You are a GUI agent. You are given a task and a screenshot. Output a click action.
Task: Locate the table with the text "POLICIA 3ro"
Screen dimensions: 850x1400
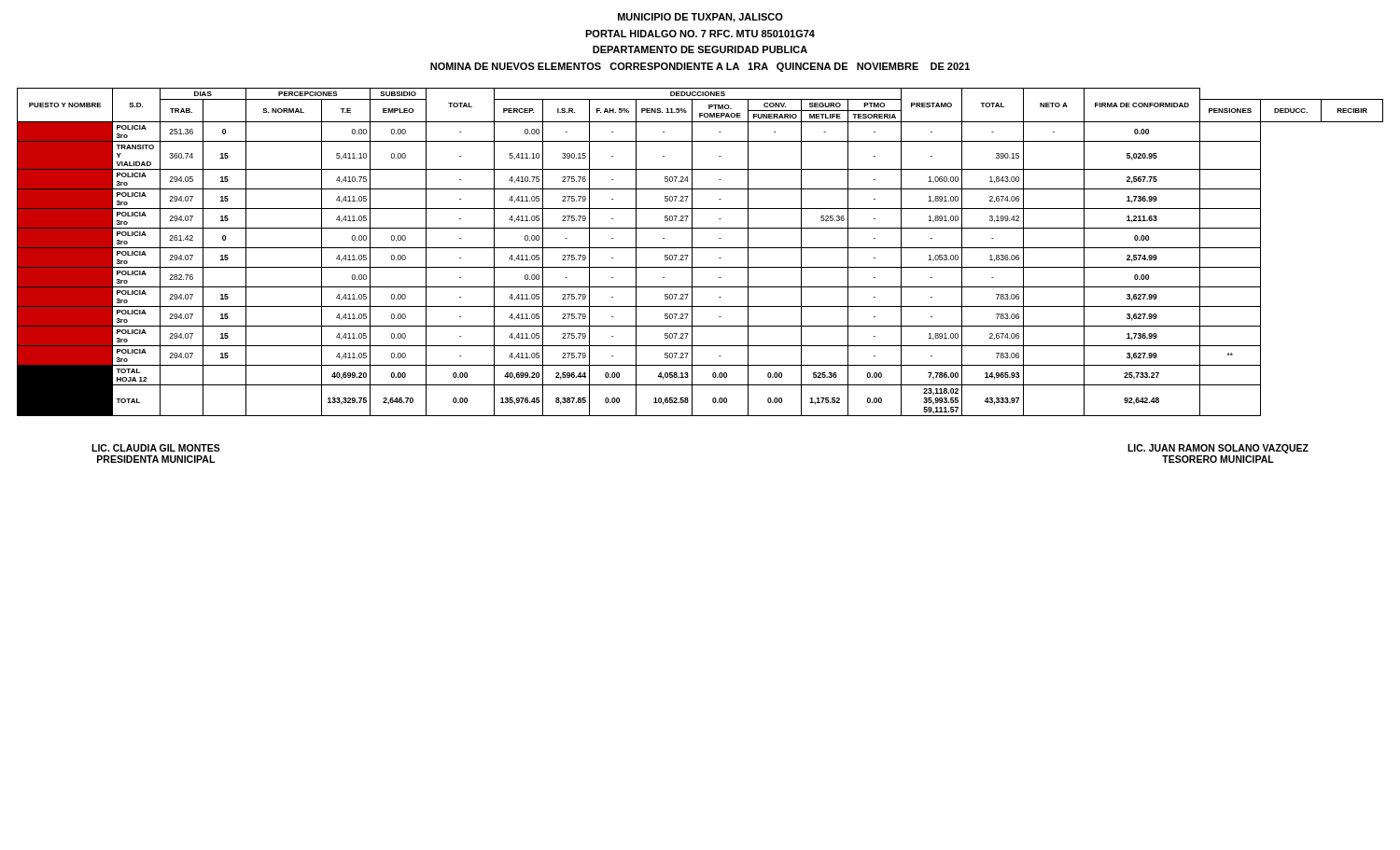click(x=700, y=252)
